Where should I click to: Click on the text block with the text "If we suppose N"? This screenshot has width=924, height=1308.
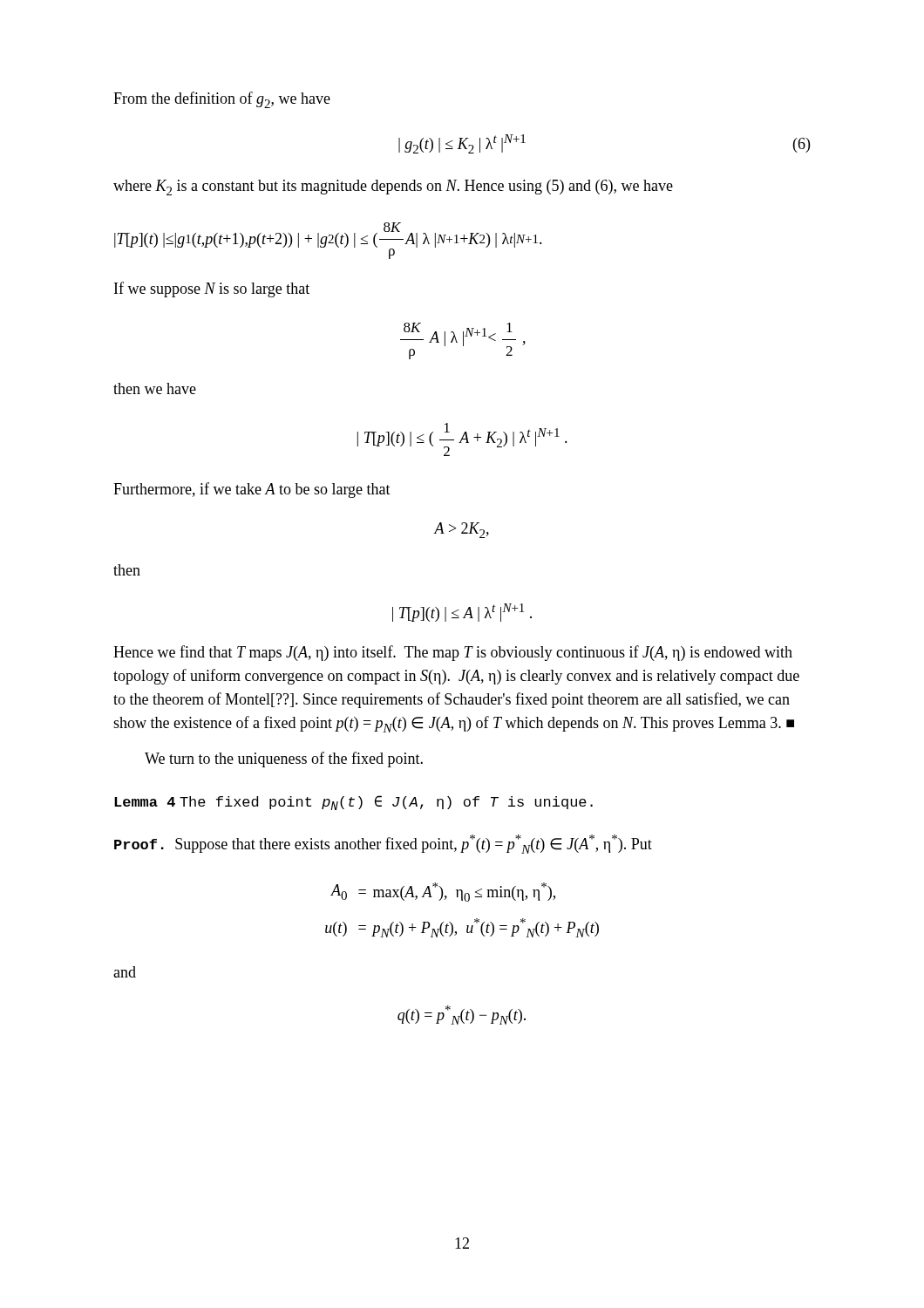pos(211,289)
